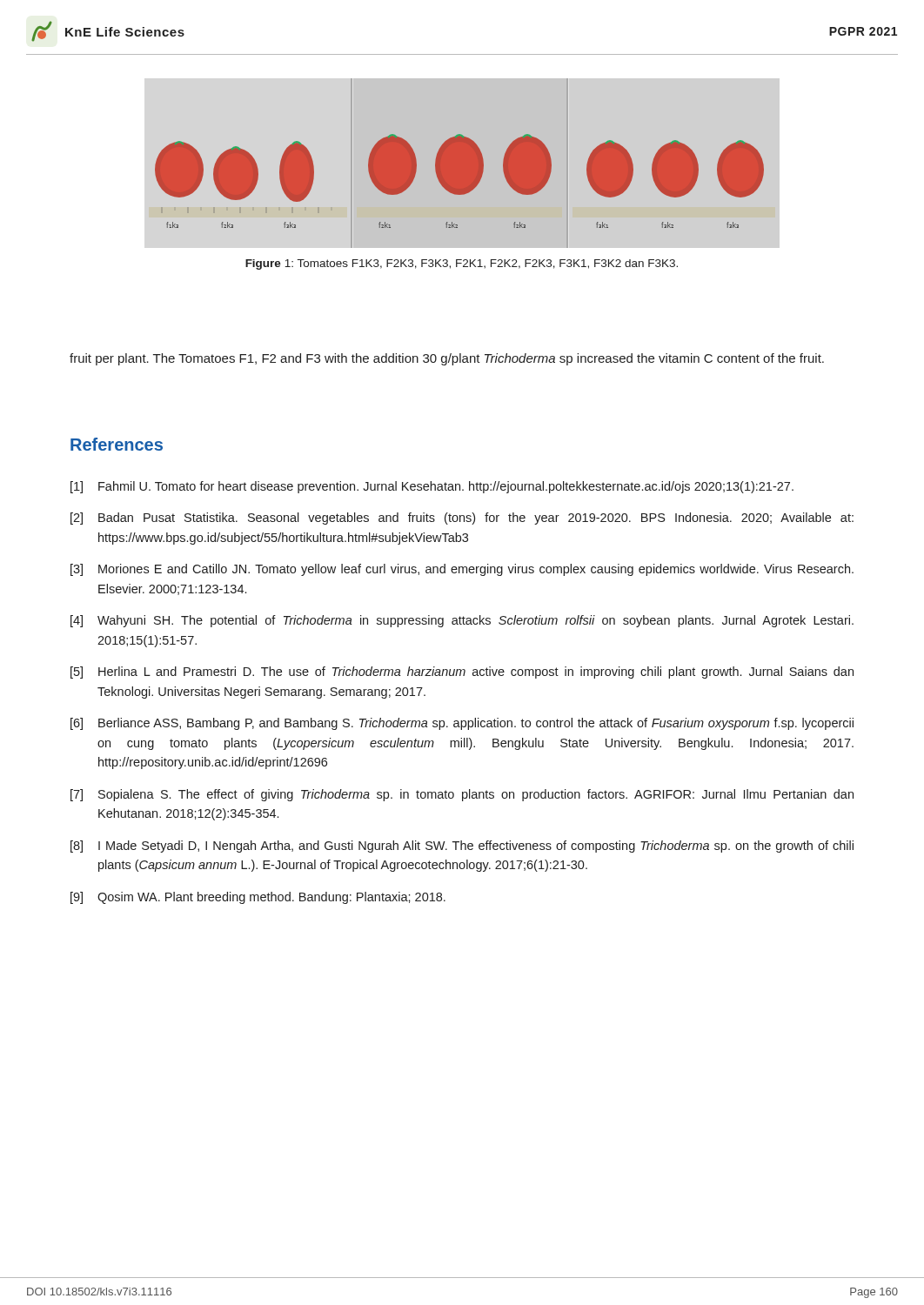
Task: Where is the passage that starts "fruit per plant. The Tomatoes F1, F2"?
Action: 447,358
